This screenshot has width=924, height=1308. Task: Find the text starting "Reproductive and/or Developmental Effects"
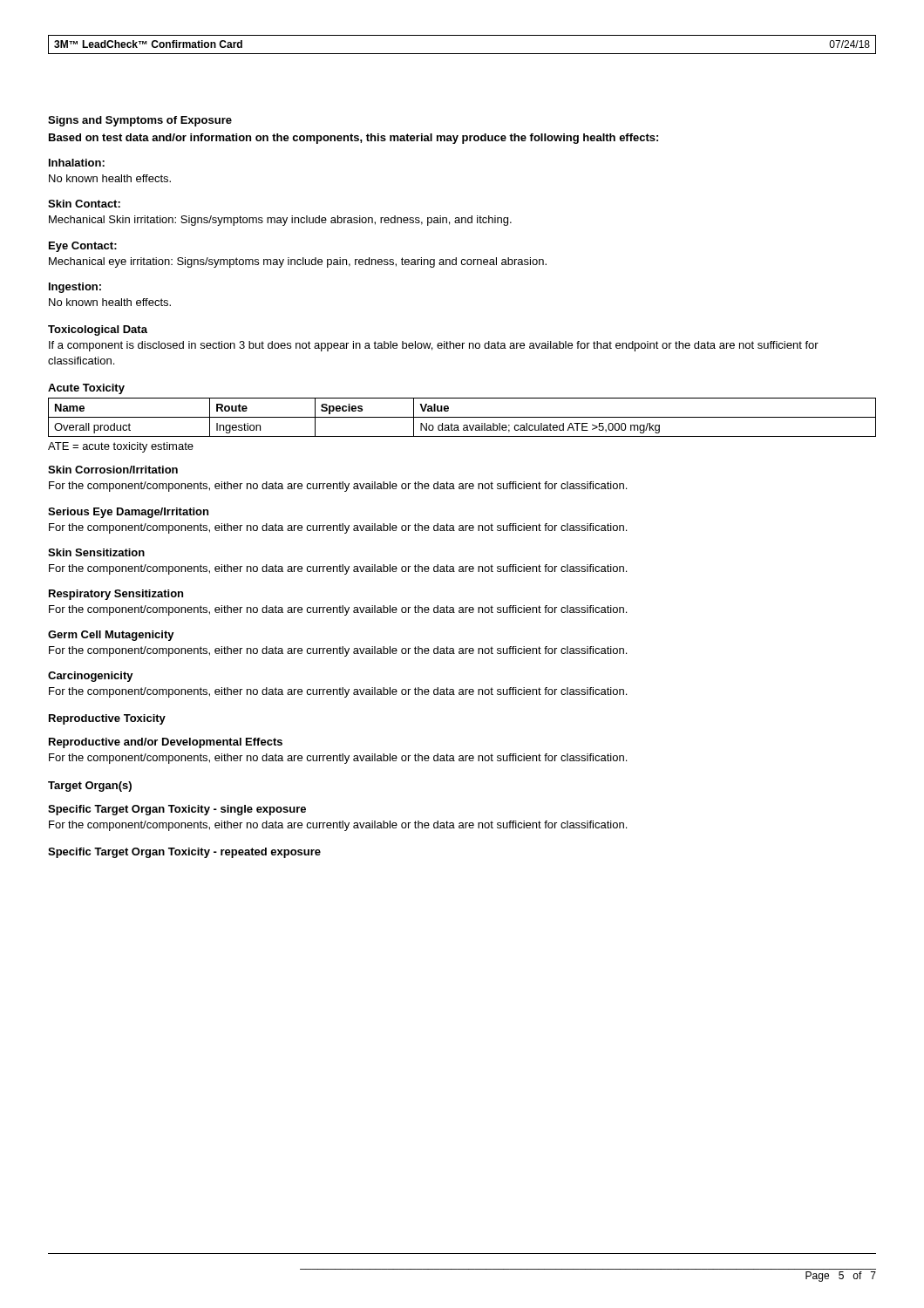[165, 742]
